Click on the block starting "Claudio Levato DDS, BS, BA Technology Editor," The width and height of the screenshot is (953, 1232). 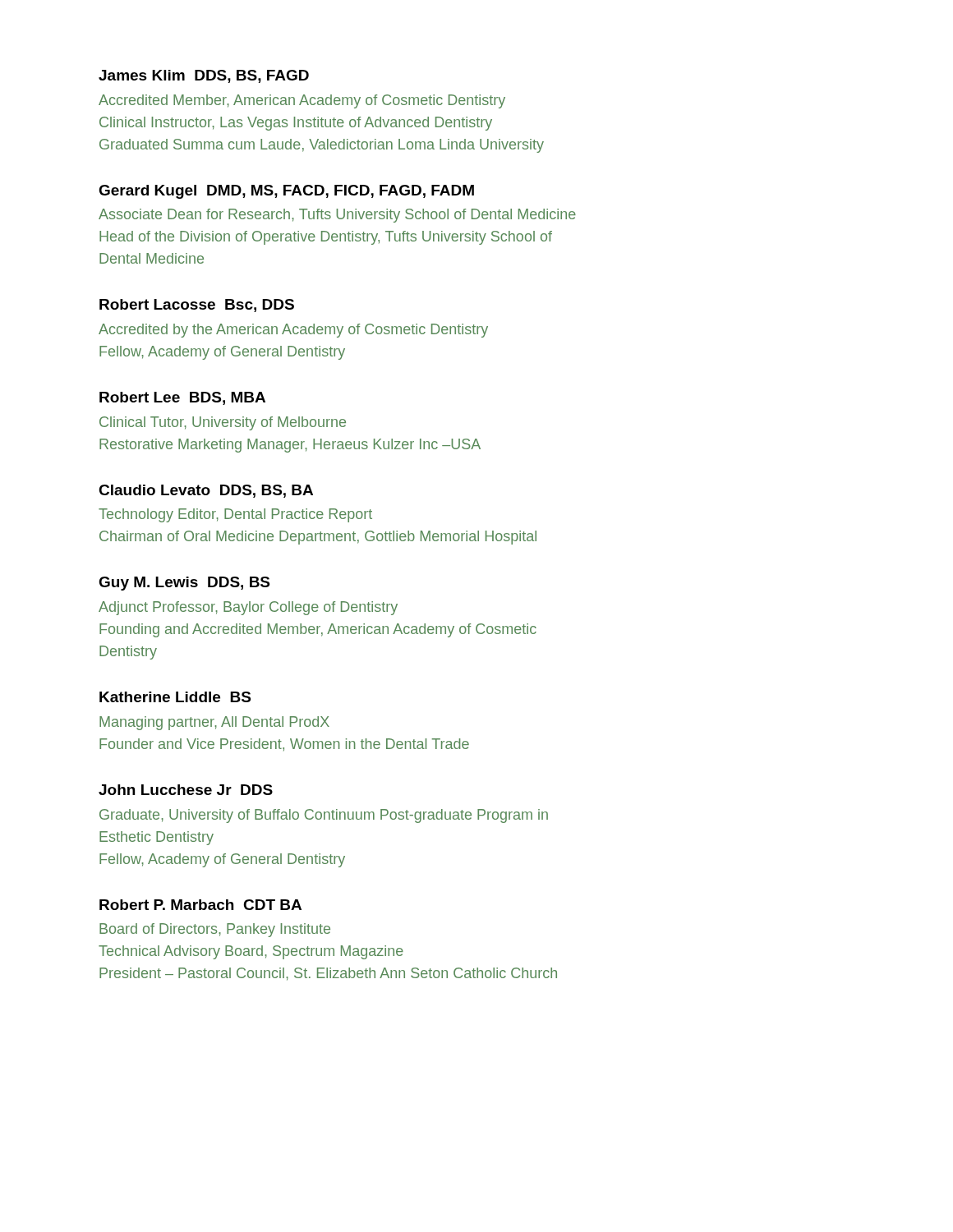[206, 491]
